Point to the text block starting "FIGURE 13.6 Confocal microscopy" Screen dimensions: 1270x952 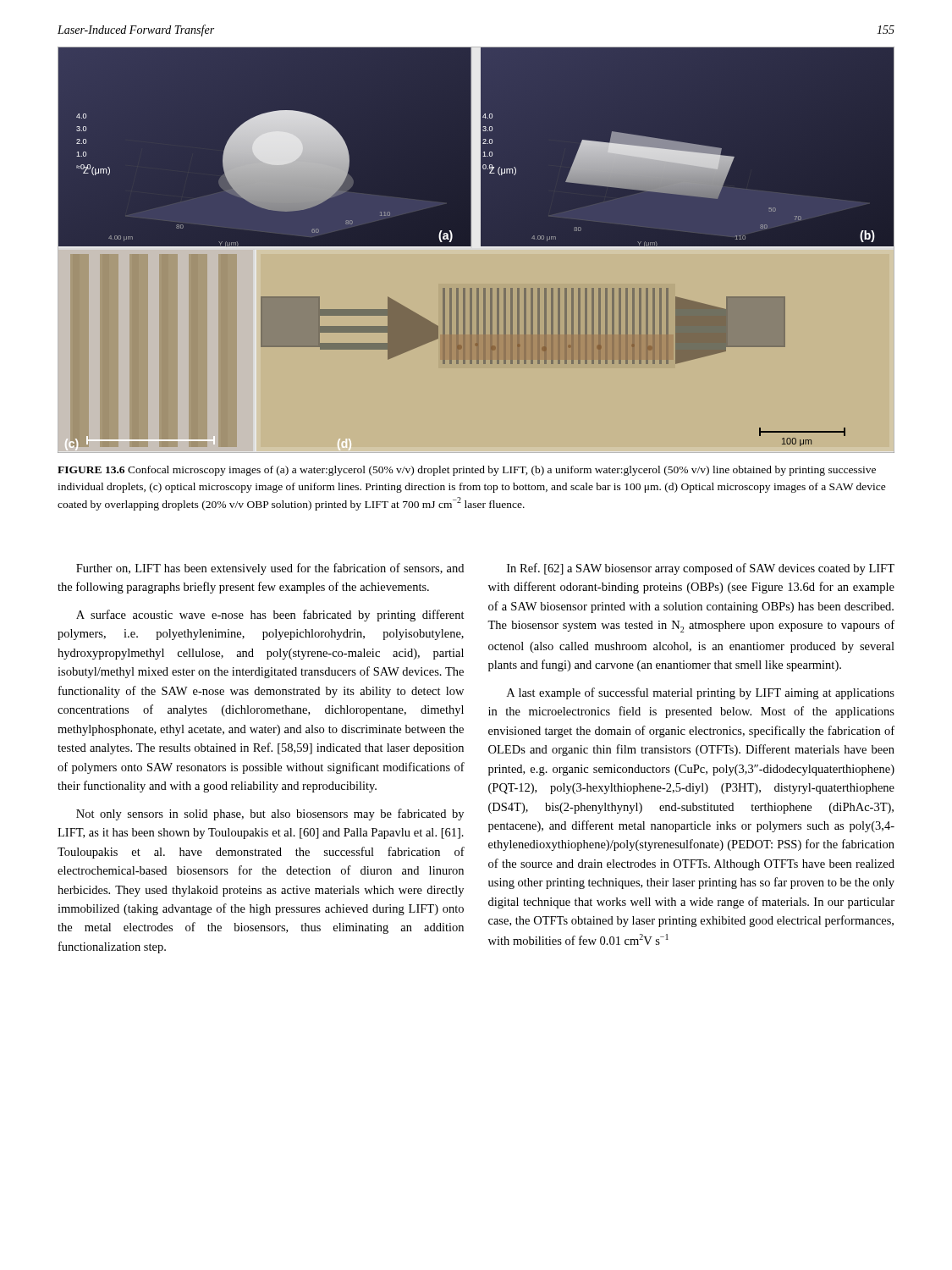(x=472, y=487)
